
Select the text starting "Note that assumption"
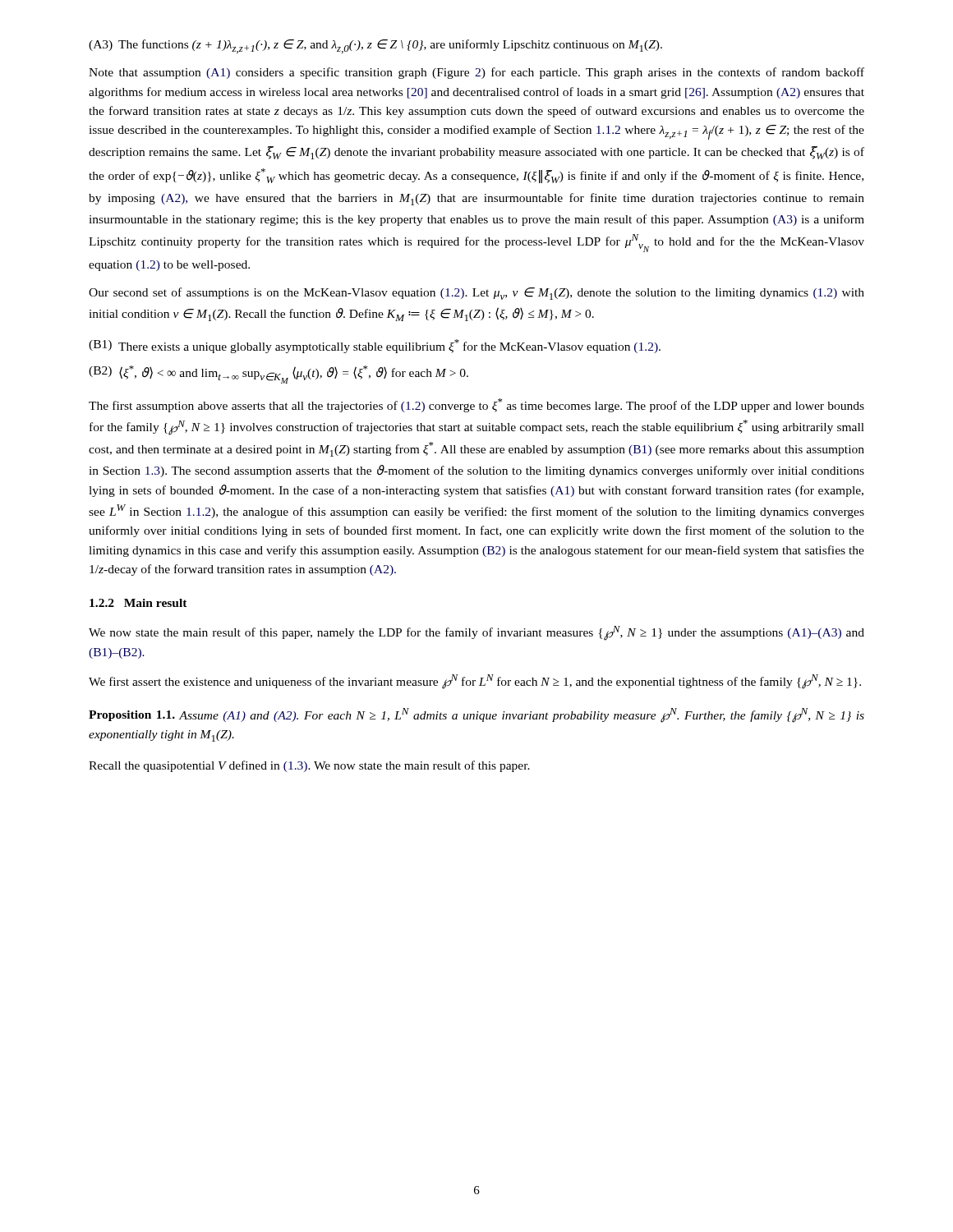click(x=476, y=168)
